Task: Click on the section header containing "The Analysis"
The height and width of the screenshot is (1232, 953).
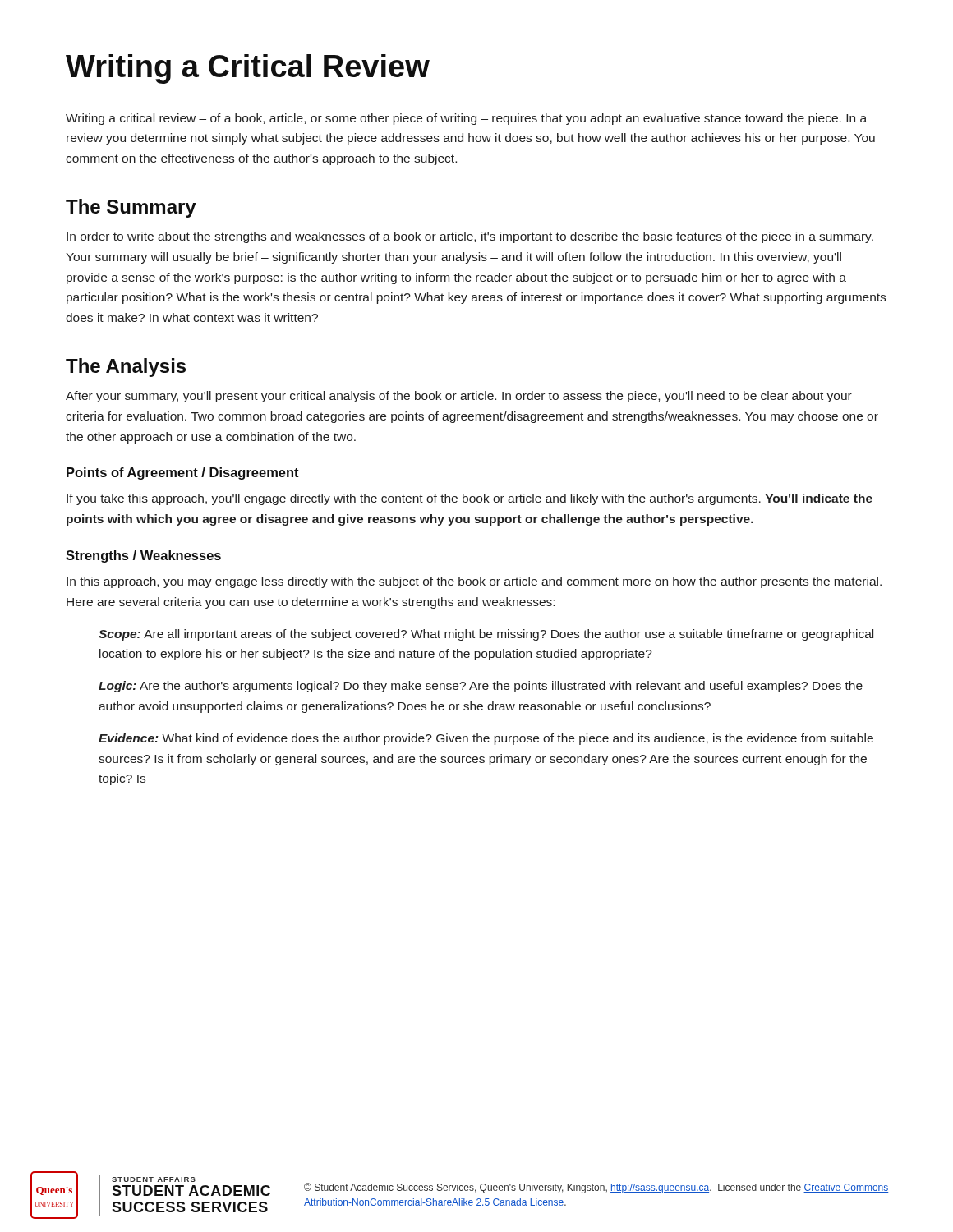Action: point(126,366)
